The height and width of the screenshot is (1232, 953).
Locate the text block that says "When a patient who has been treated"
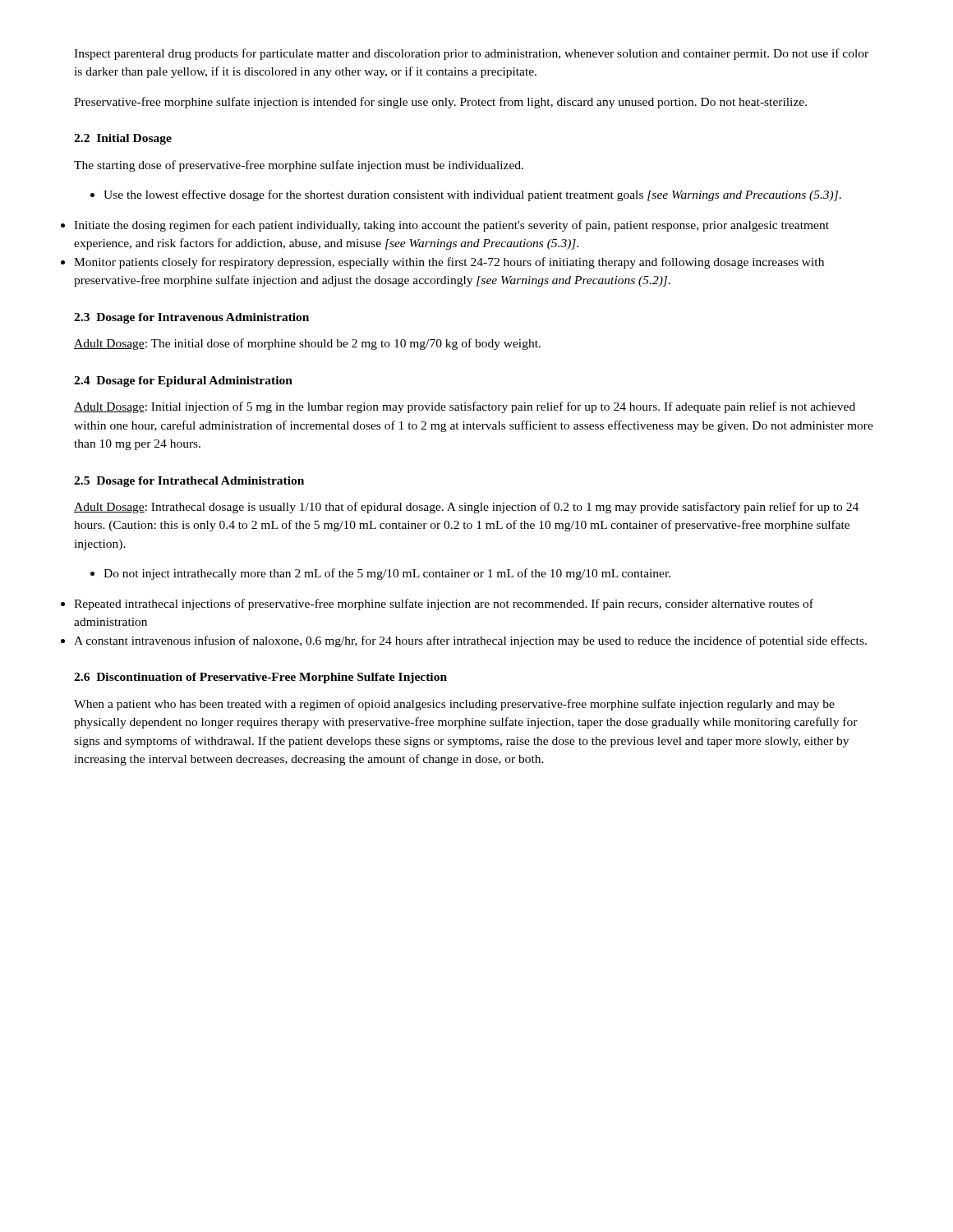tap(476, 732)
